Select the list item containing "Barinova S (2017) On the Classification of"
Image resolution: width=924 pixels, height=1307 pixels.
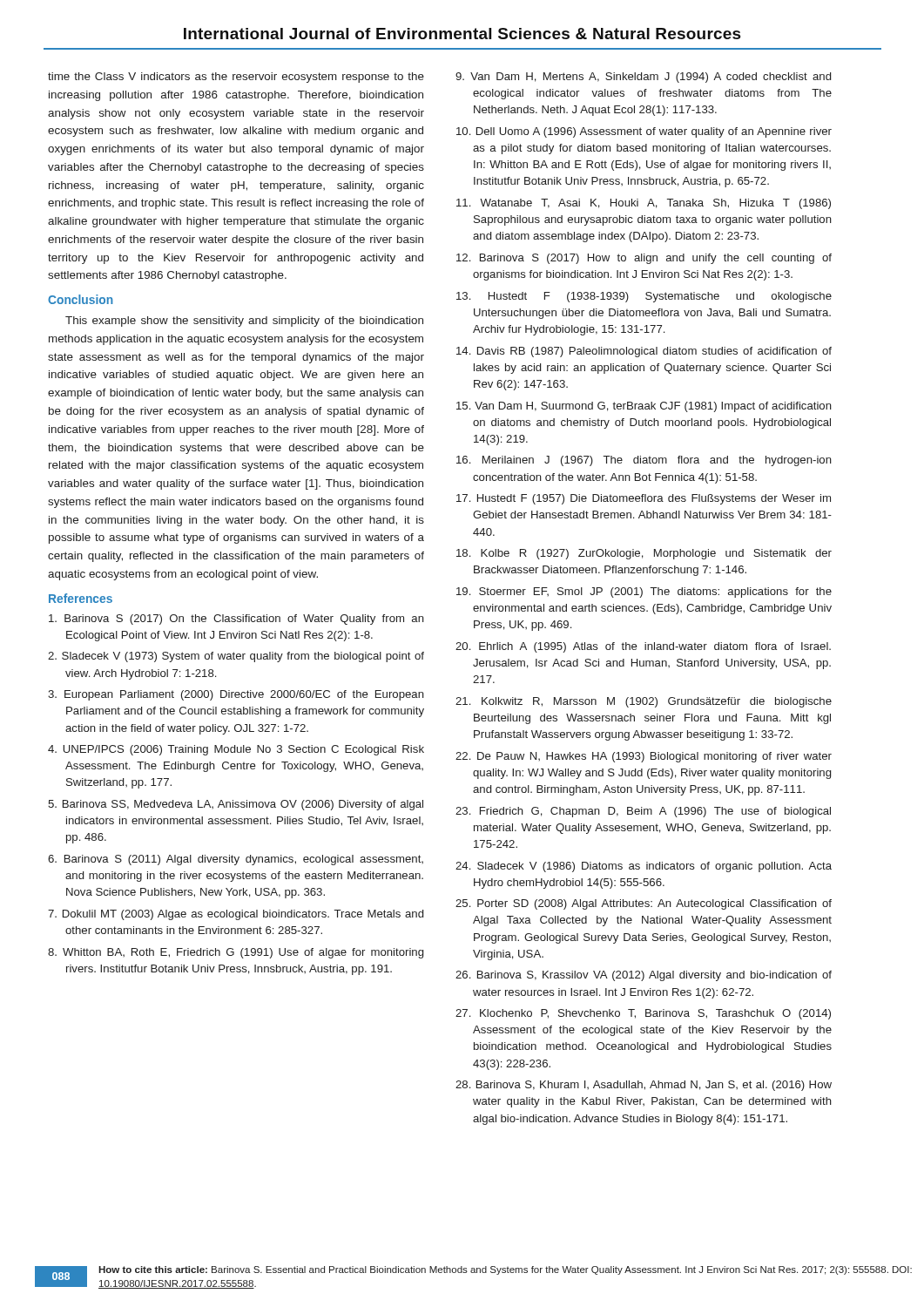pos(236,626)
